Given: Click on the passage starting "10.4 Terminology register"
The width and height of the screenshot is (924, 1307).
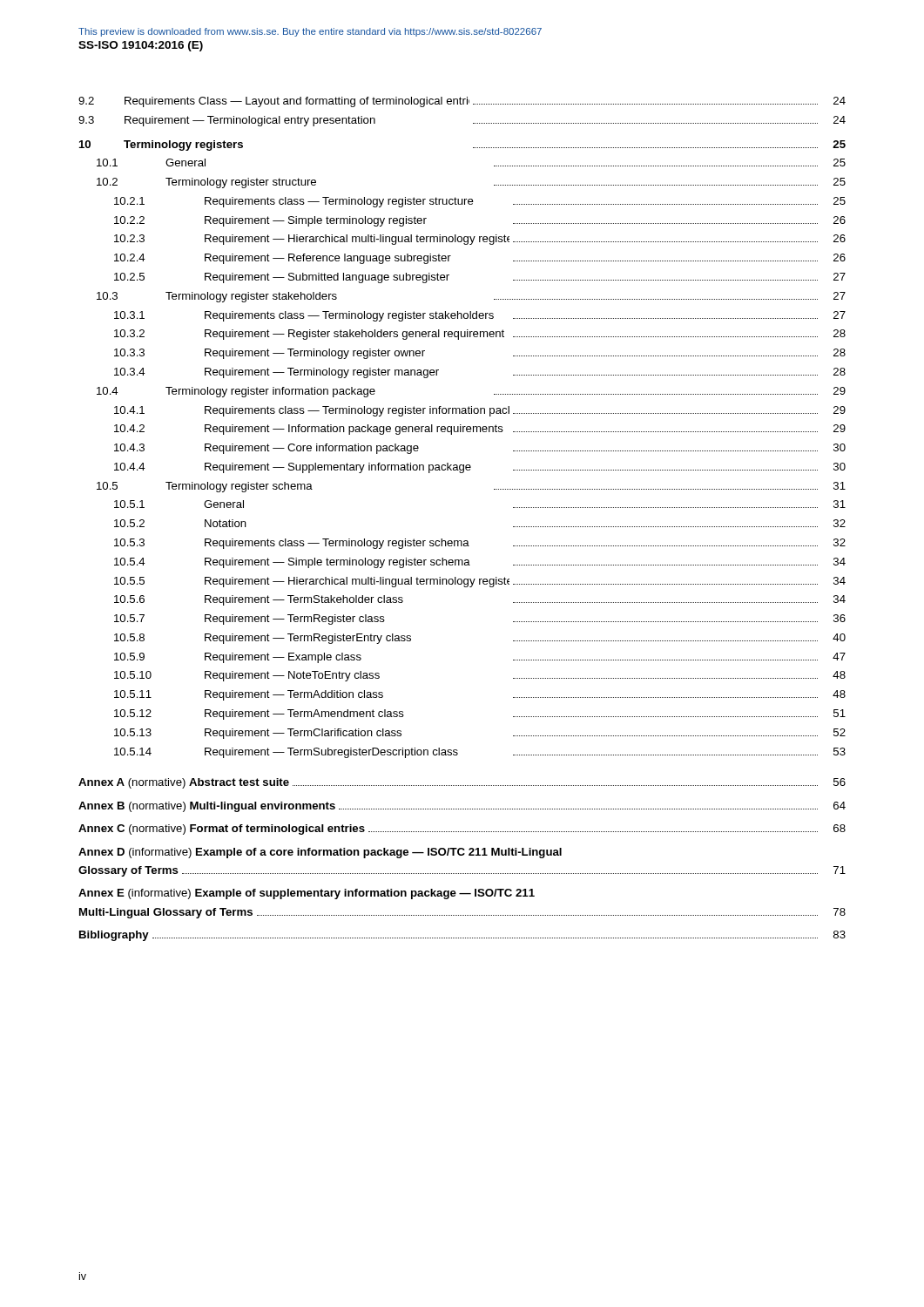Looking at the screenshot, I should [x=103, y=392].
